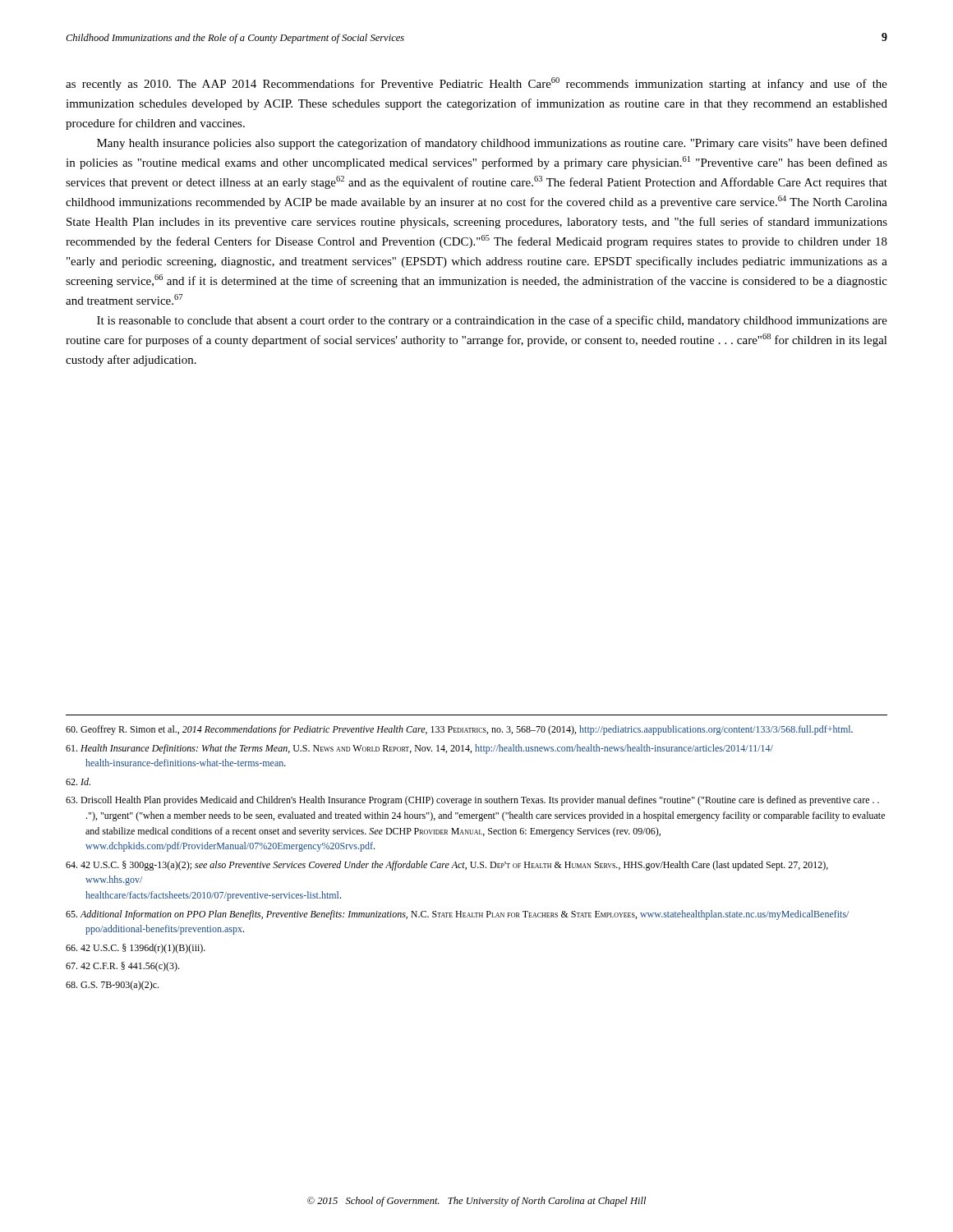Find the footnote that says "Geoffrey R. Simon et"
The height and width of the screenshot is (1232, 953).
coord(459,729)
